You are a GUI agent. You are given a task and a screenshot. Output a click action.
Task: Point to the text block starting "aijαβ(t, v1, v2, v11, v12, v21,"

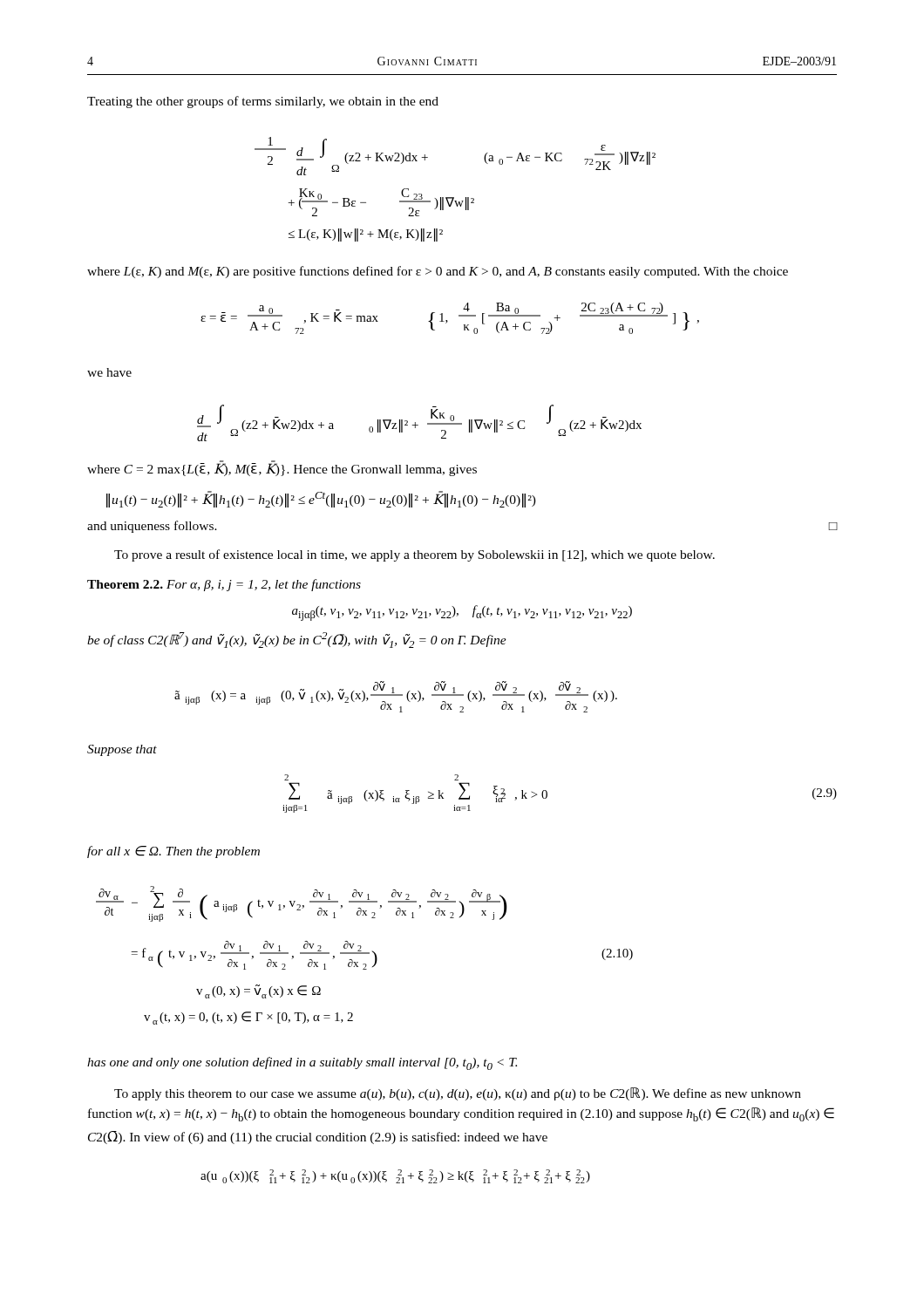point(462,612)
